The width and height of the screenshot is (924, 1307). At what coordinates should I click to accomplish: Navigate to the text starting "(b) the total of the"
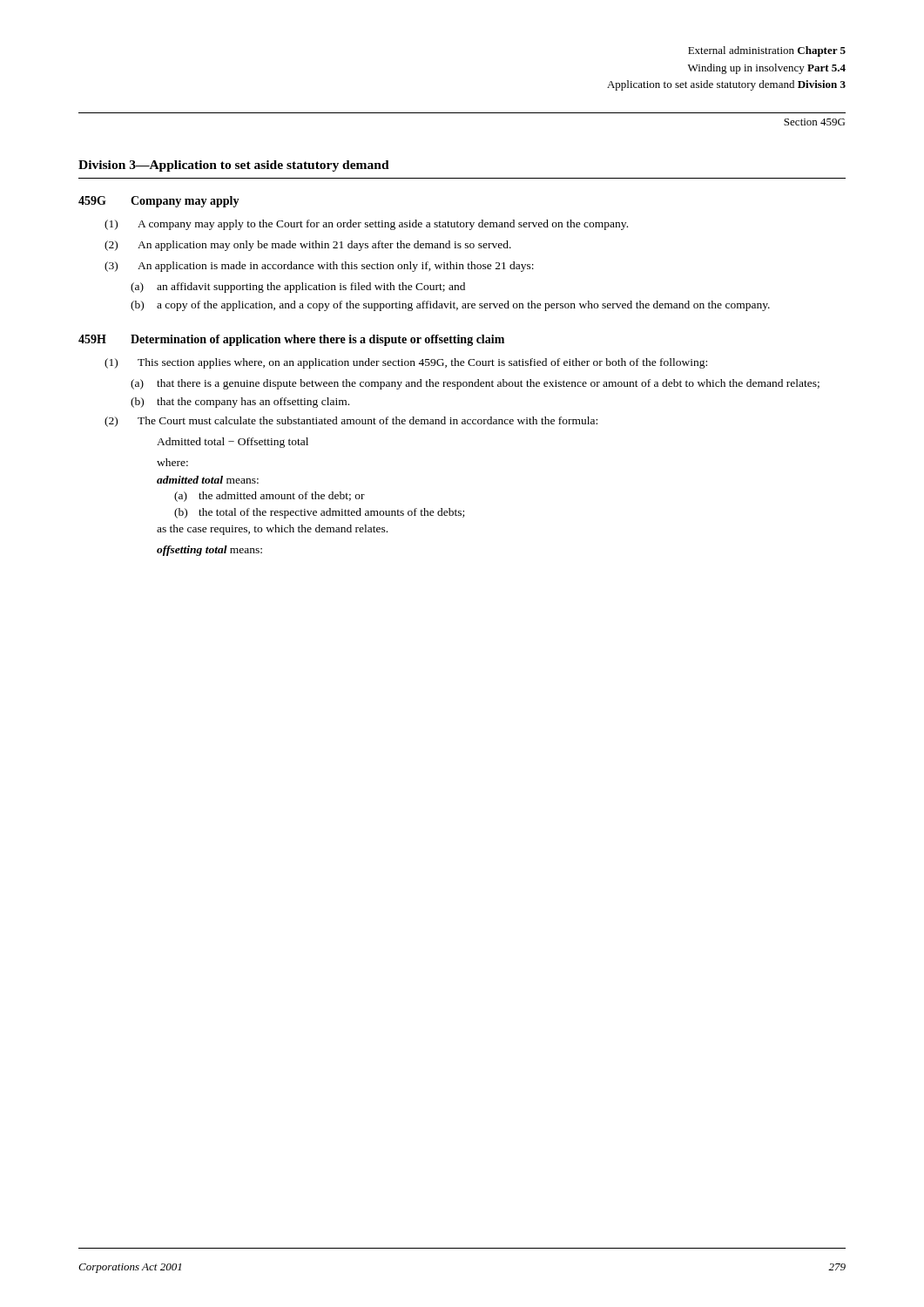pos(319,513)
